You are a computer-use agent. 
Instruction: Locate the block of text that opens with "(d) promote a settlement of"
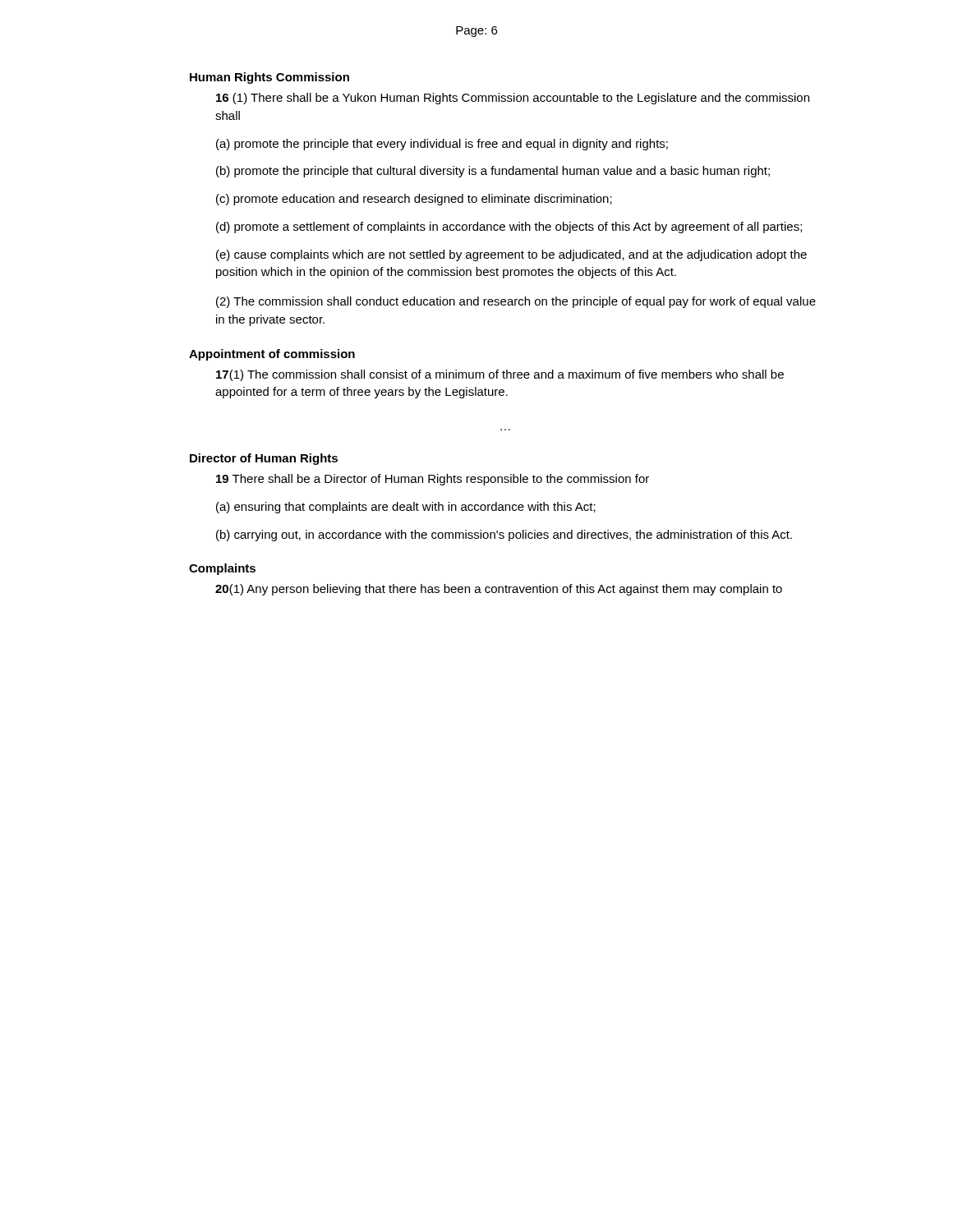(x=509, y=226)
